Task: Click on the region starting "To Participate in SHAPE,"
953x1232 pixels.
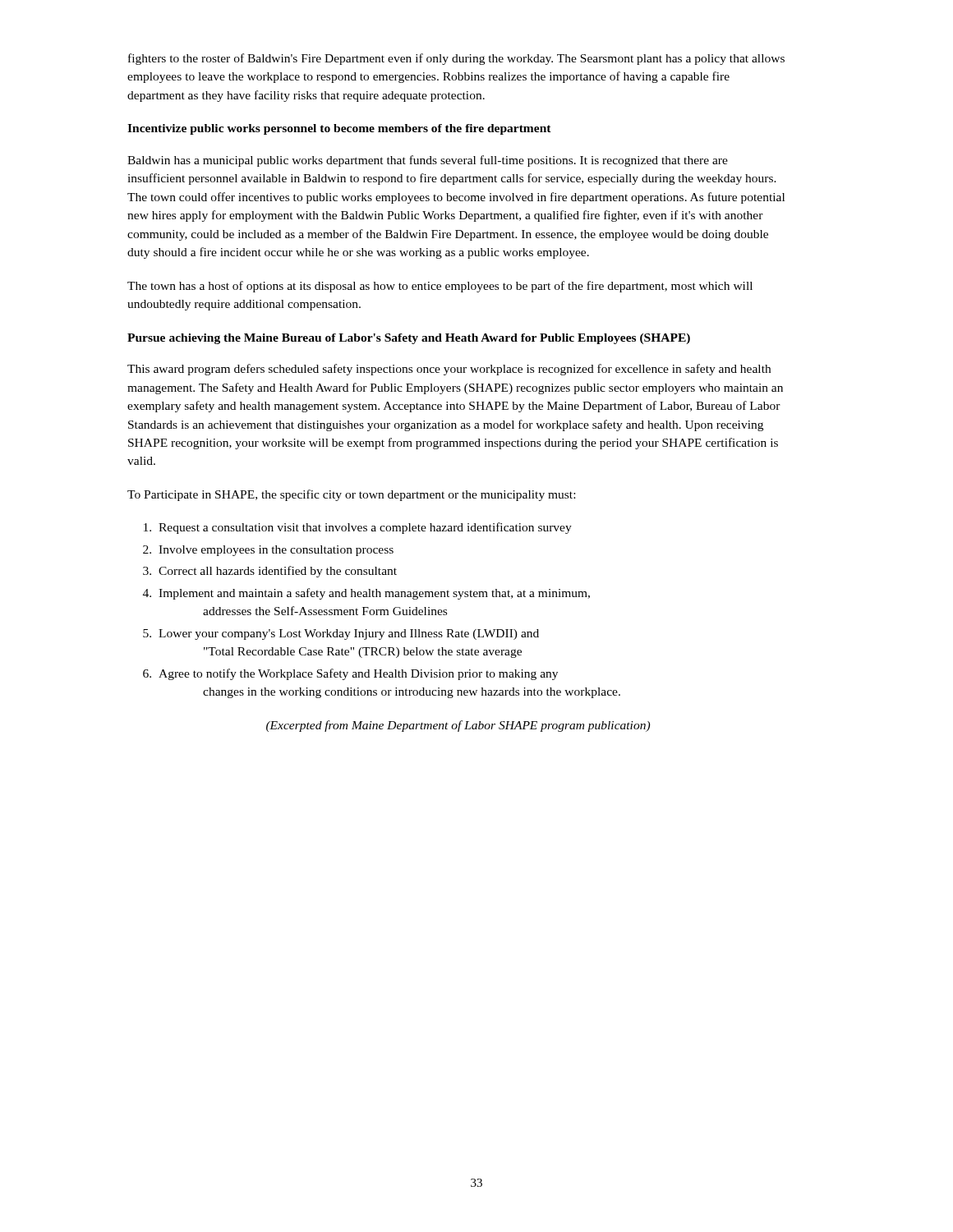Action: point(352,494)
